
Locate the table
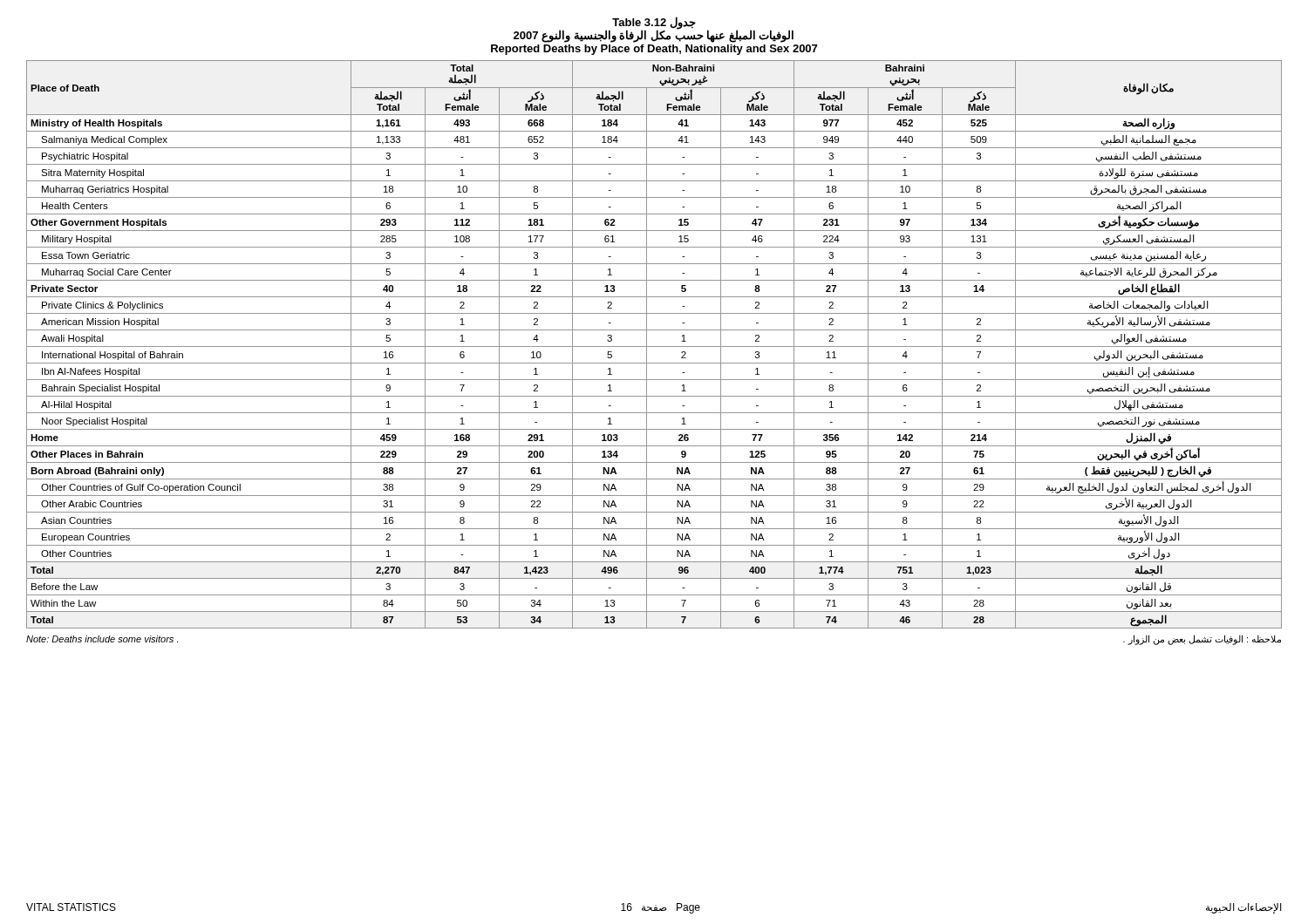[x=654, y=344]
